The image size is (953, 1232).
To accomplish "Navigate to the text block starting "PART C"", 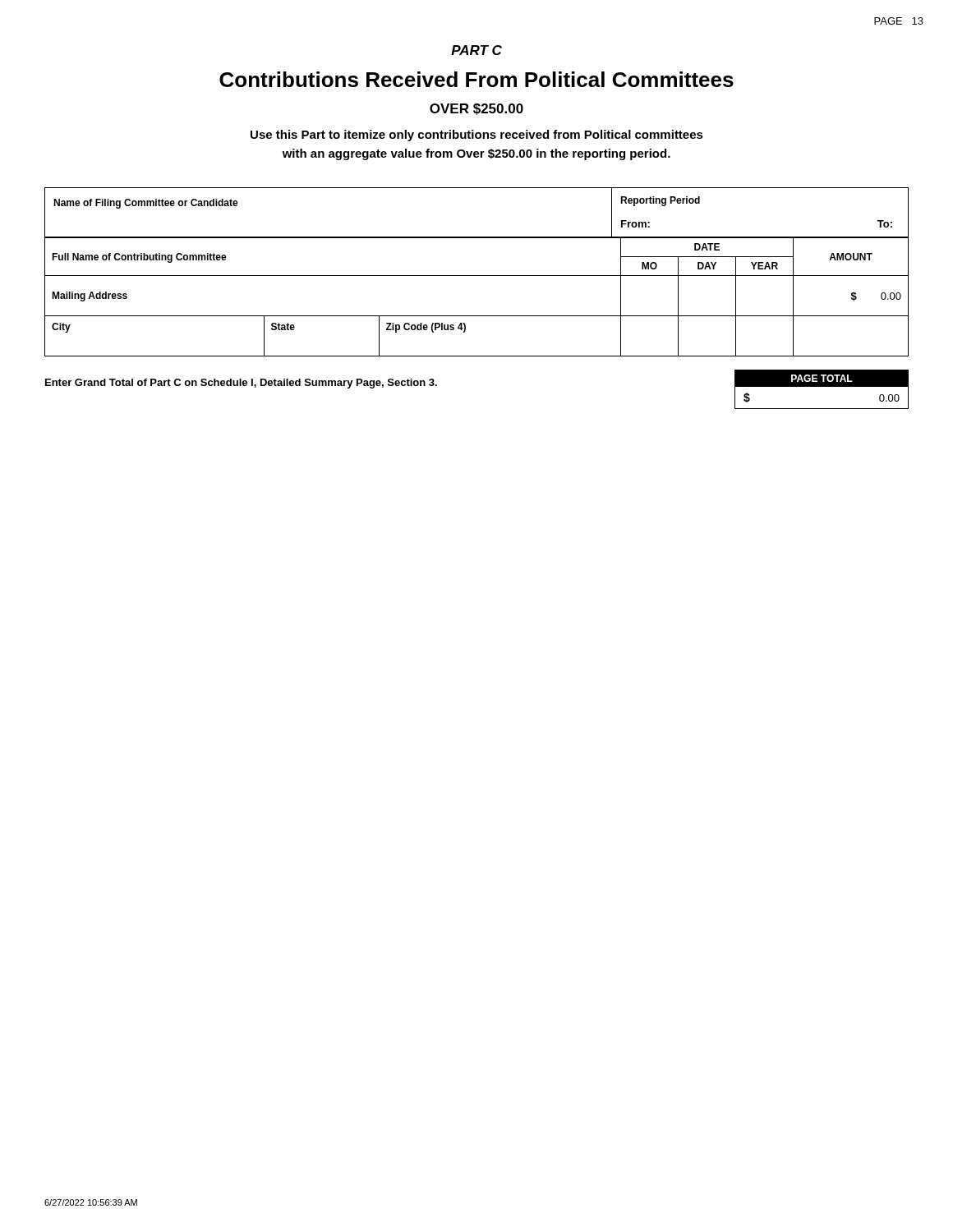I will [x=476, y=51].
